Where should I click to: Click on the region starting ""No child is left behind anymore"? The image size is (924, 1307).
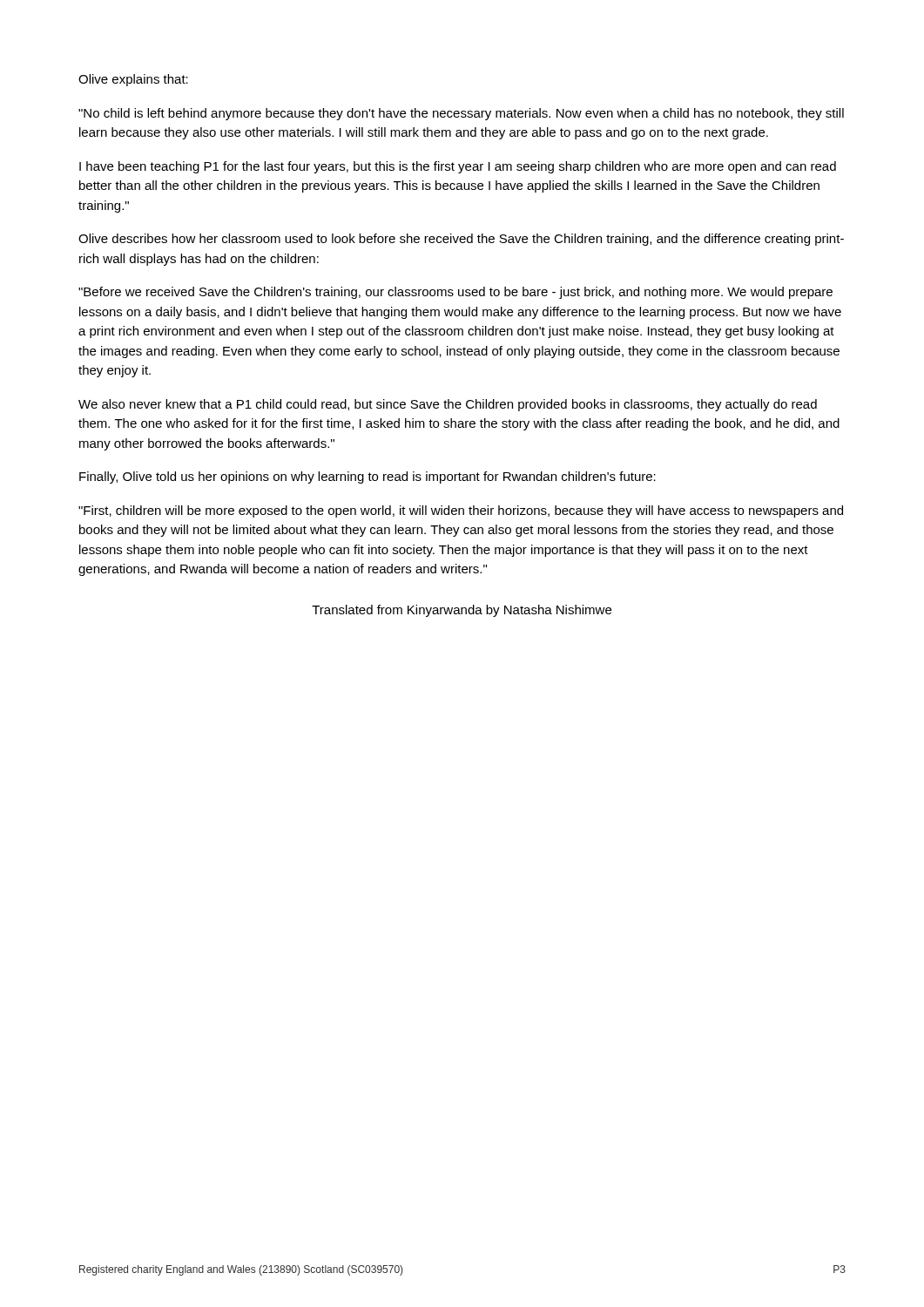[x=461, y=122]
